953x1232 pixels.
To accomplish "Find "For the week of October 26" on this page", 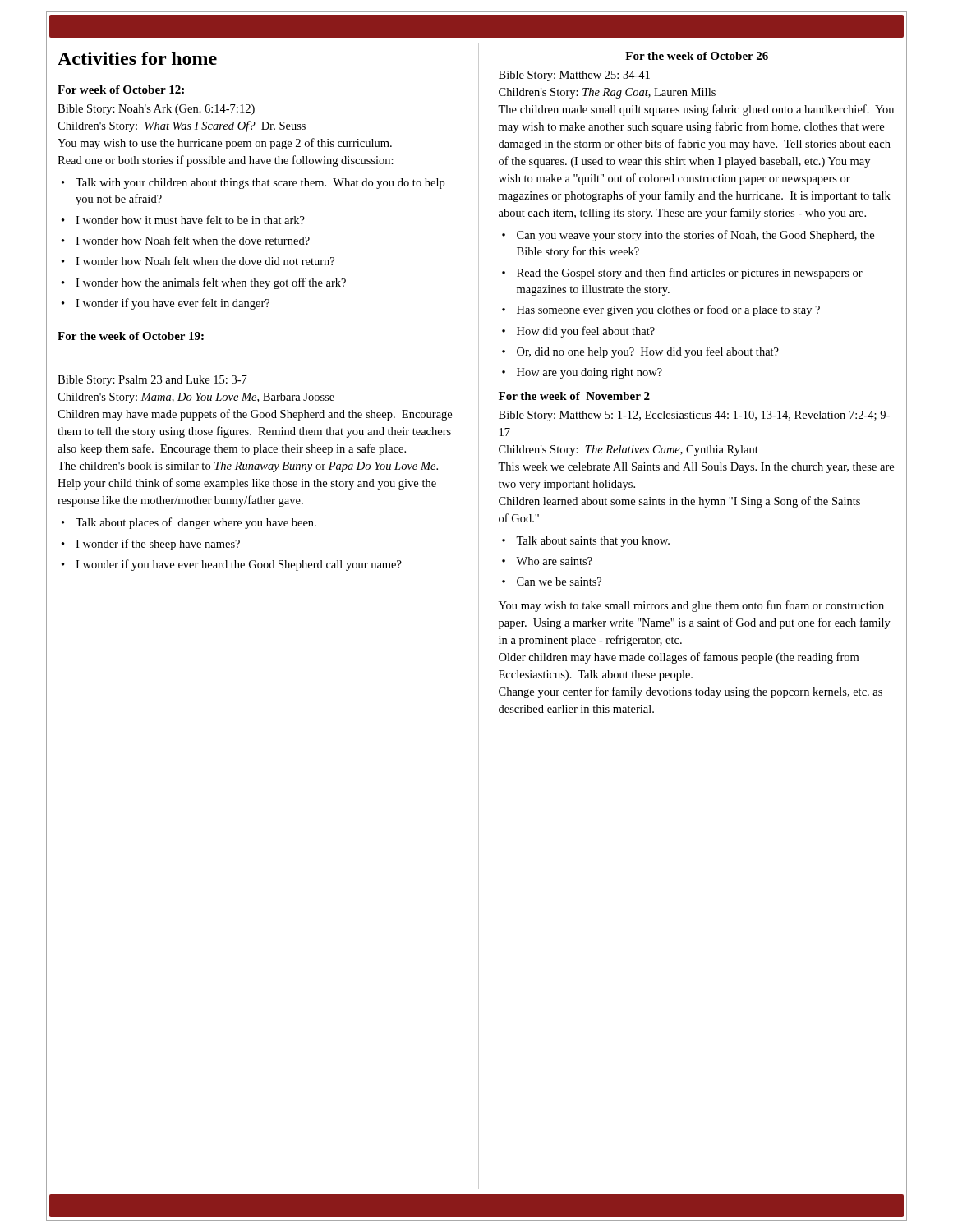I will click(x=697, y=56).
